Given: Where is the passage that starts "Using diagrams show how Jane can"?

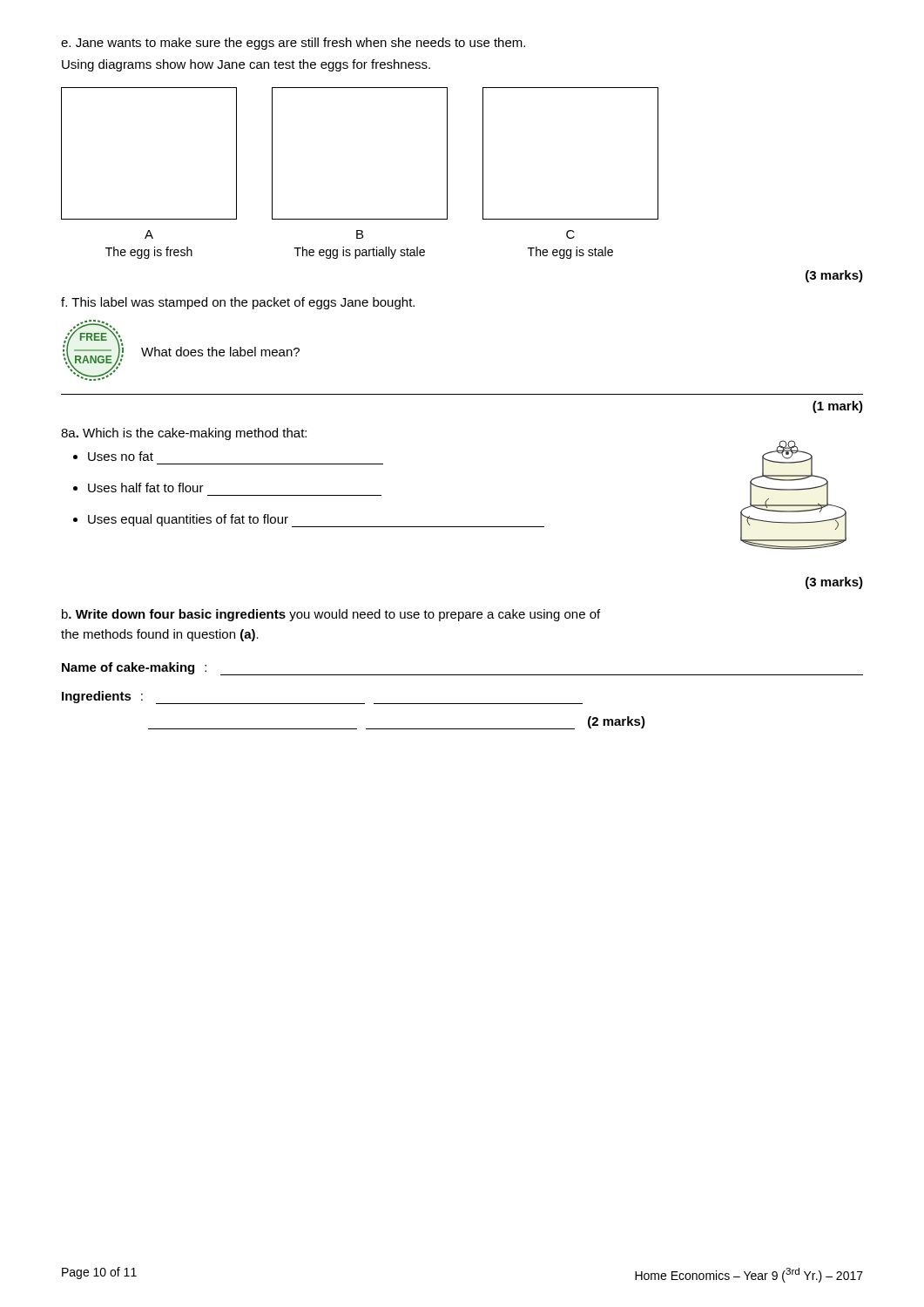Looking at the screenshot, I should pos(246,64).
